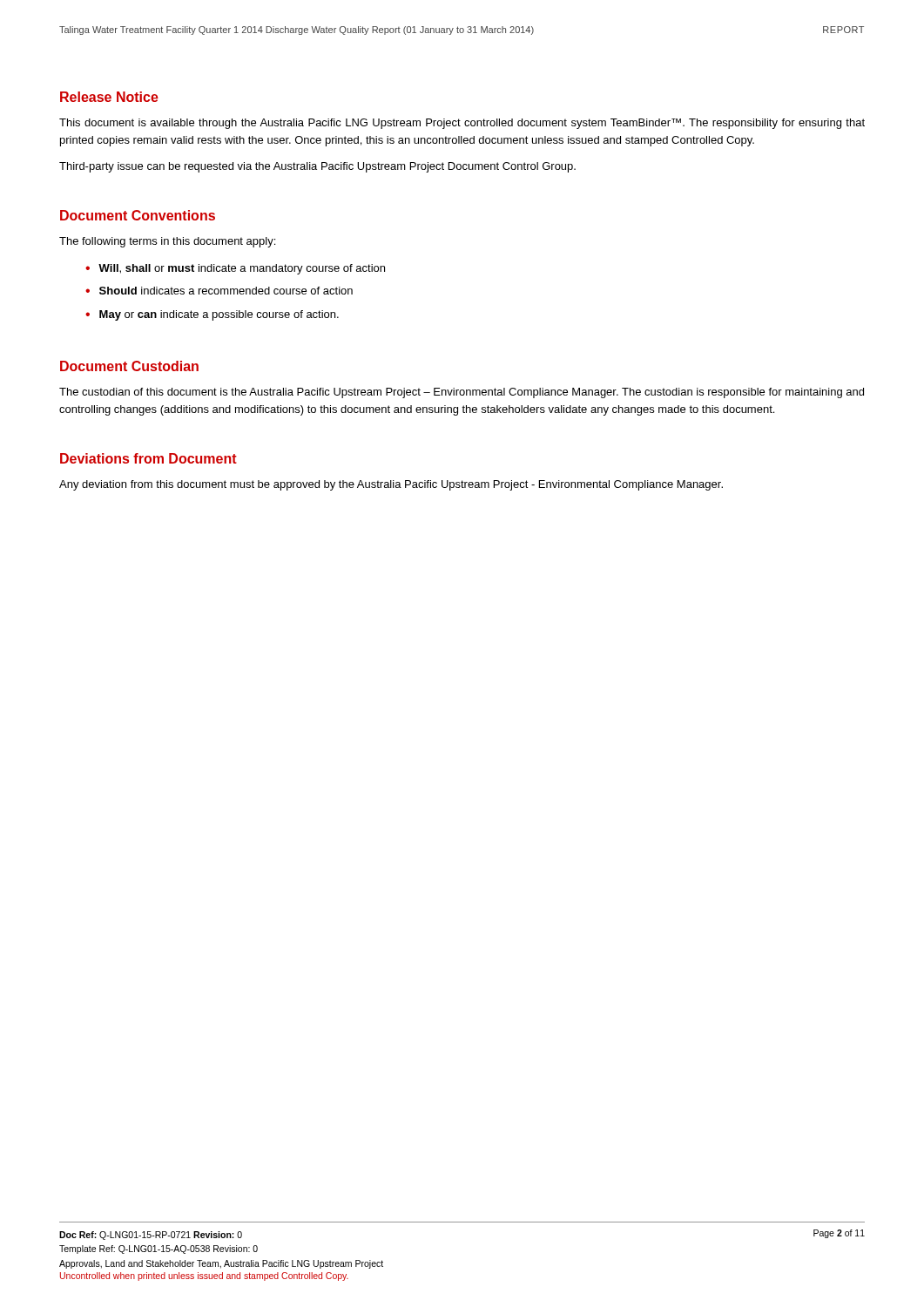
Task: Click on the text starting "Document Conventions"
Action: click(x=137, y=216)
